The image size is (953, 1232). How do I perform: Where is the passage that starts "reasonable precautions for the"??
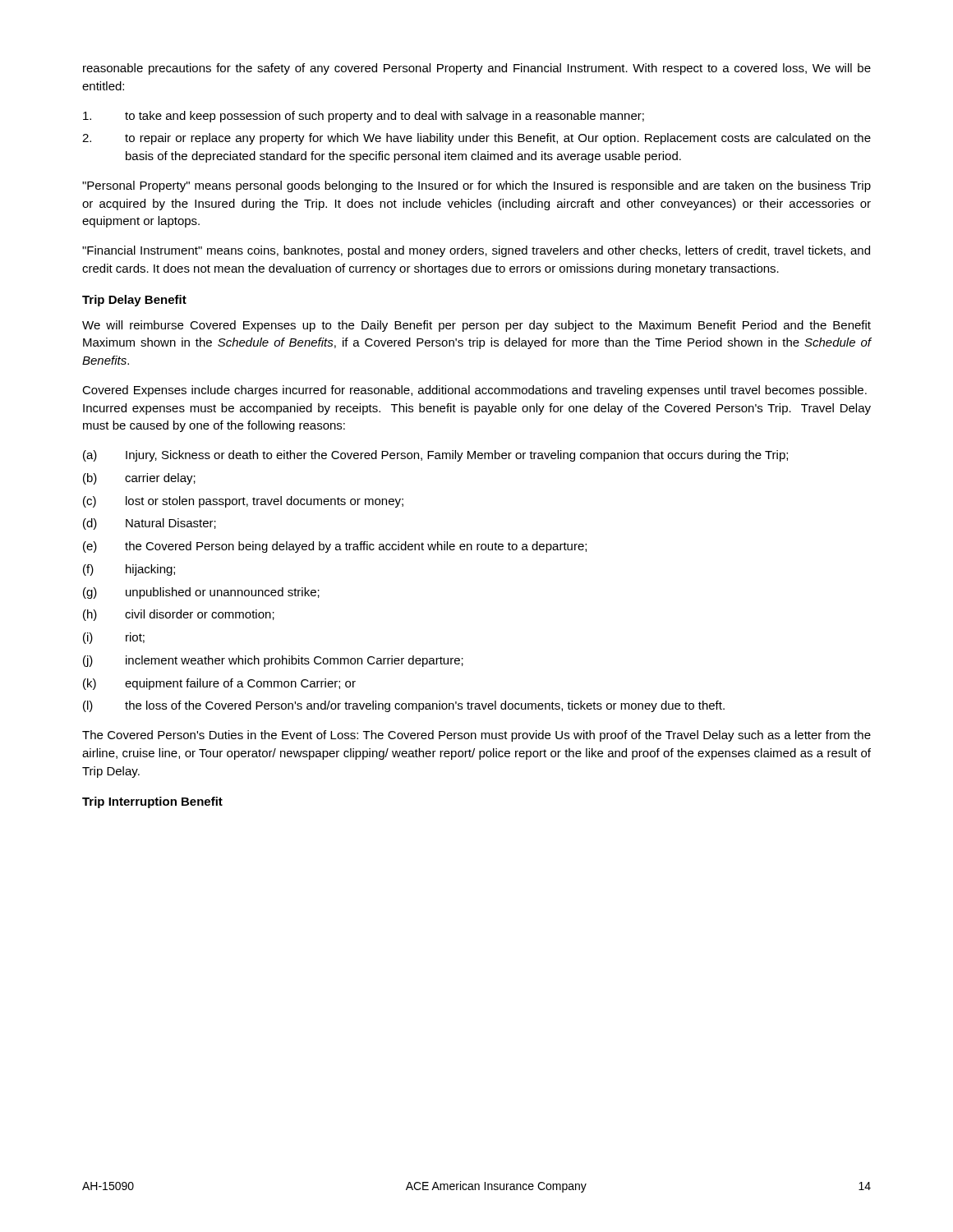[476, 77]
